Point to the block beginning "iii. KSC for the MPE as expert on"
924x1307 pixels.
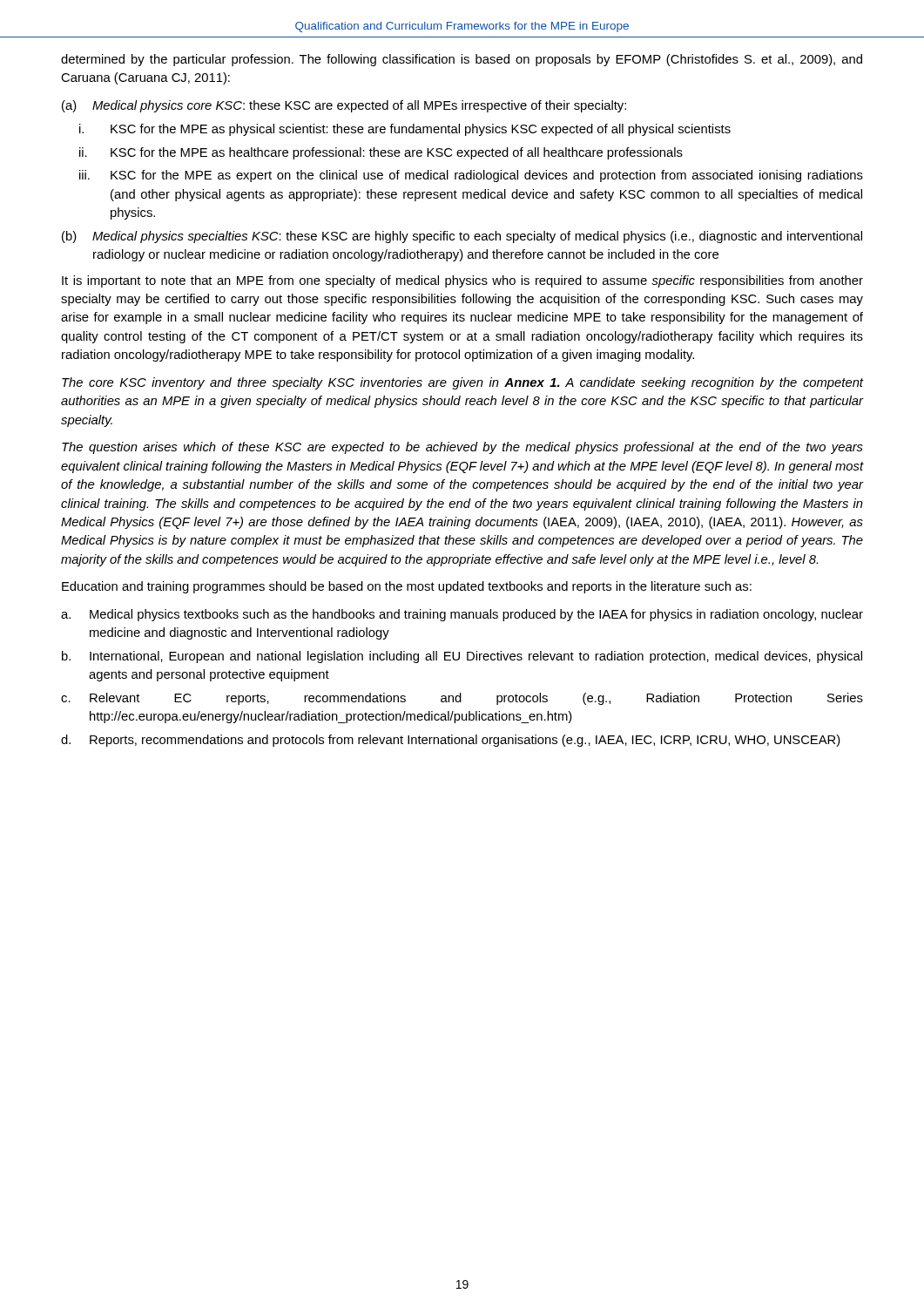point(471,195)
